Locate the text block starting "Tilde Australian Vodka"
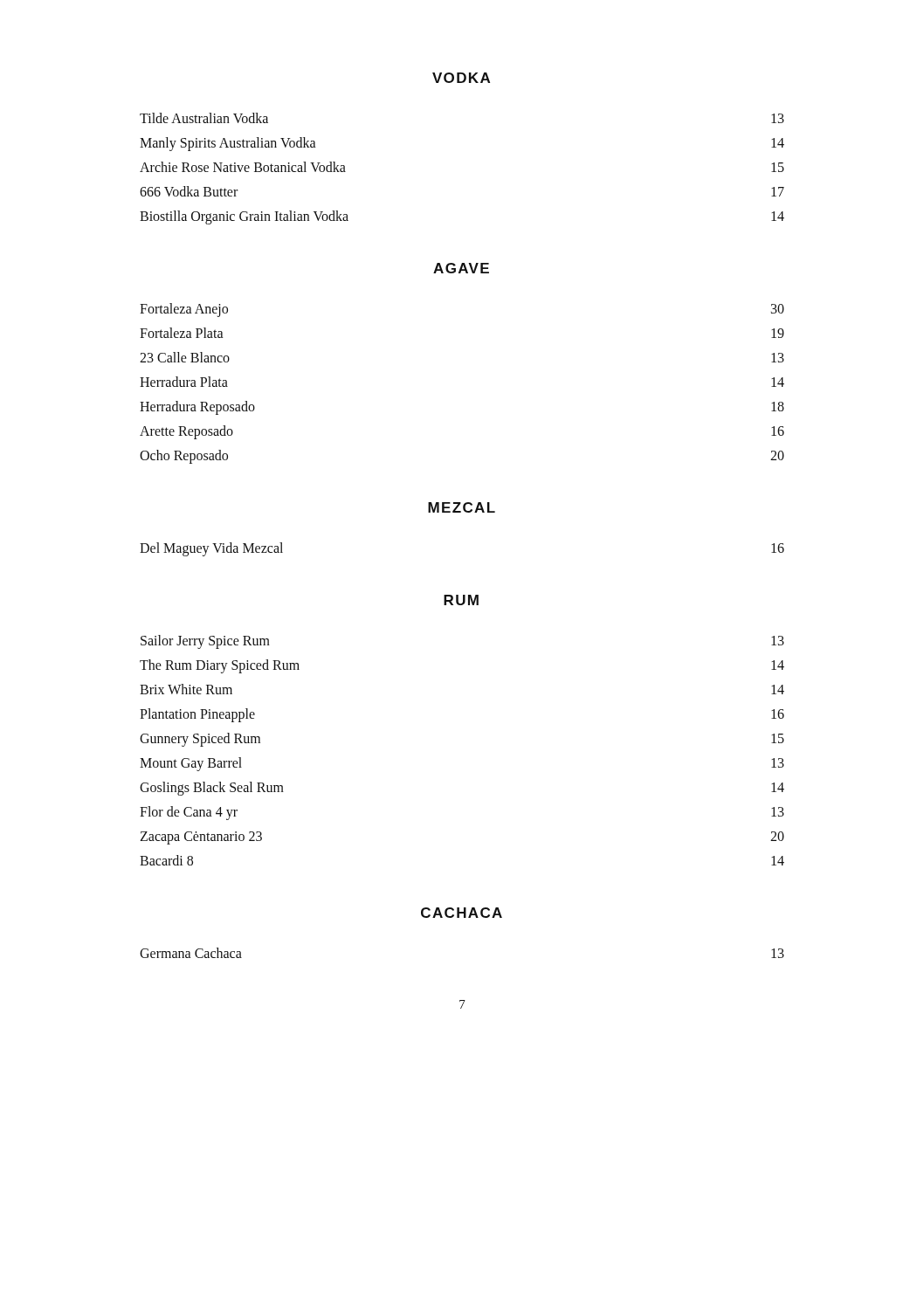This screenshot has width=924, height=1310. pyautogui.click(x=193, y=117)
